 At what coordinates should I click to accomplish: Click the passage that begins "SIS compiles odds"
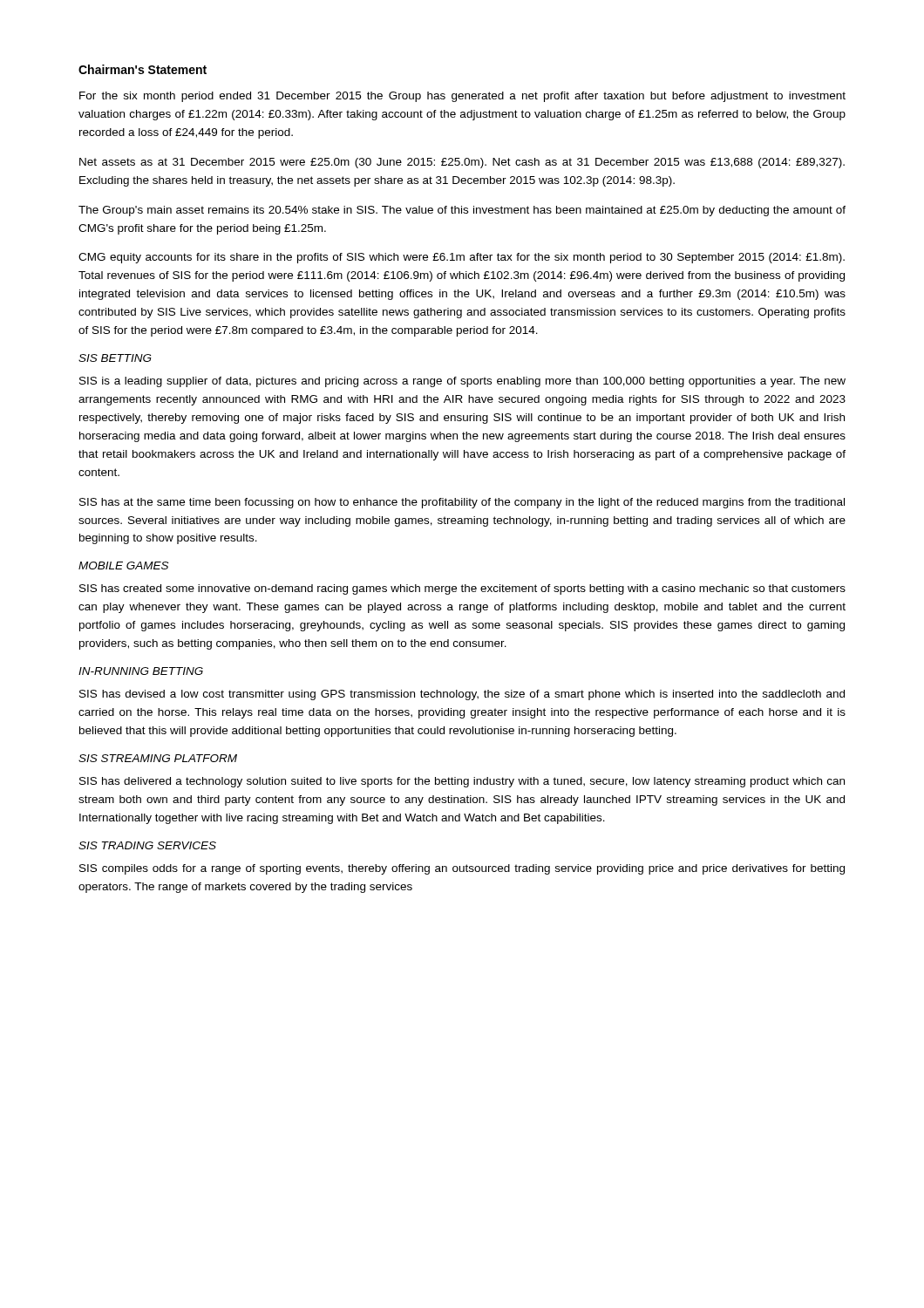pyautogui.click(x=462, y=877)
